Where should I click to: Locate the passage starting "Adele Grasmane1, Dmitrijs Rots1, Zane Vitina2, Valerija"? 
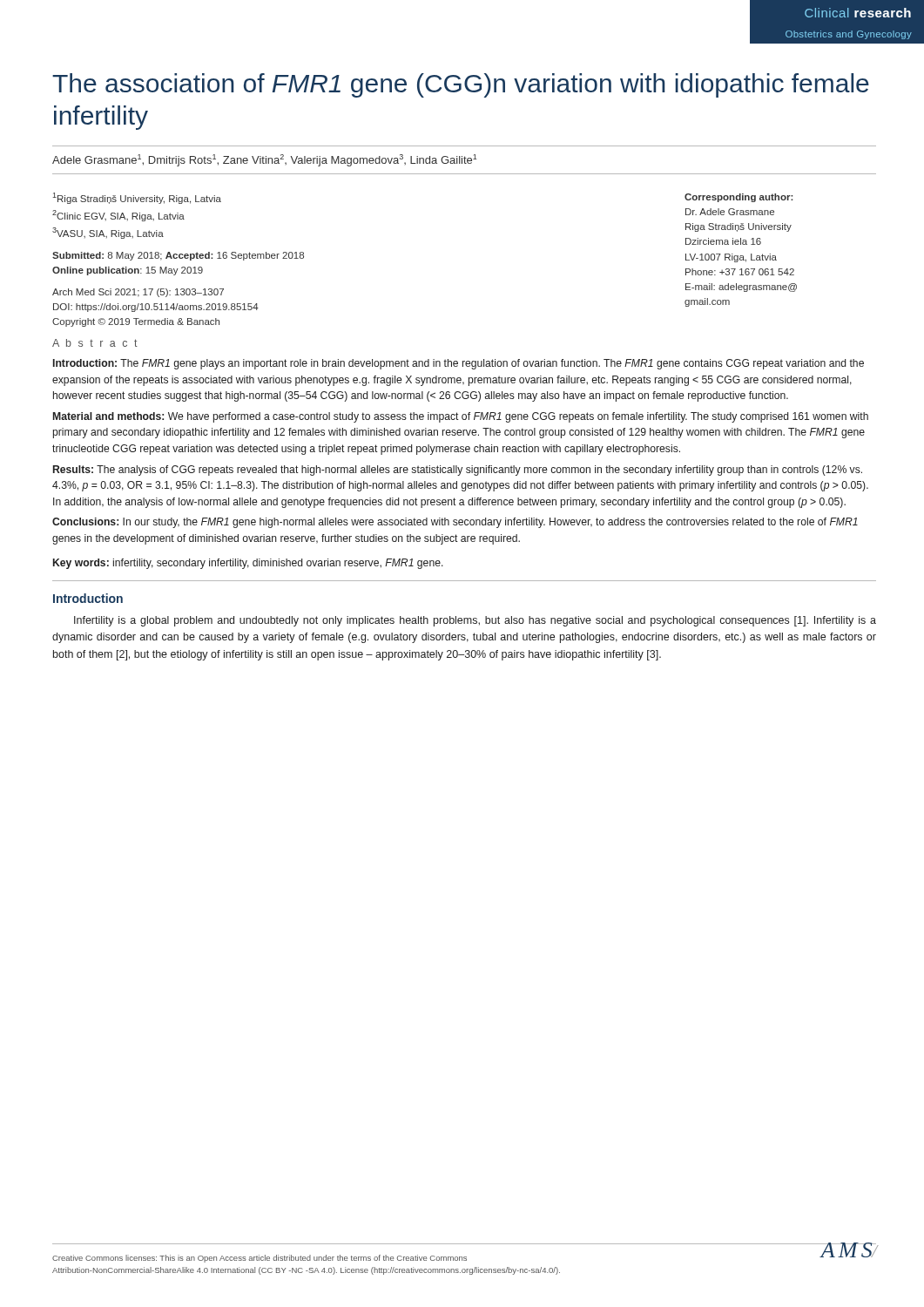pyautogui.click(x=265, y=160)
